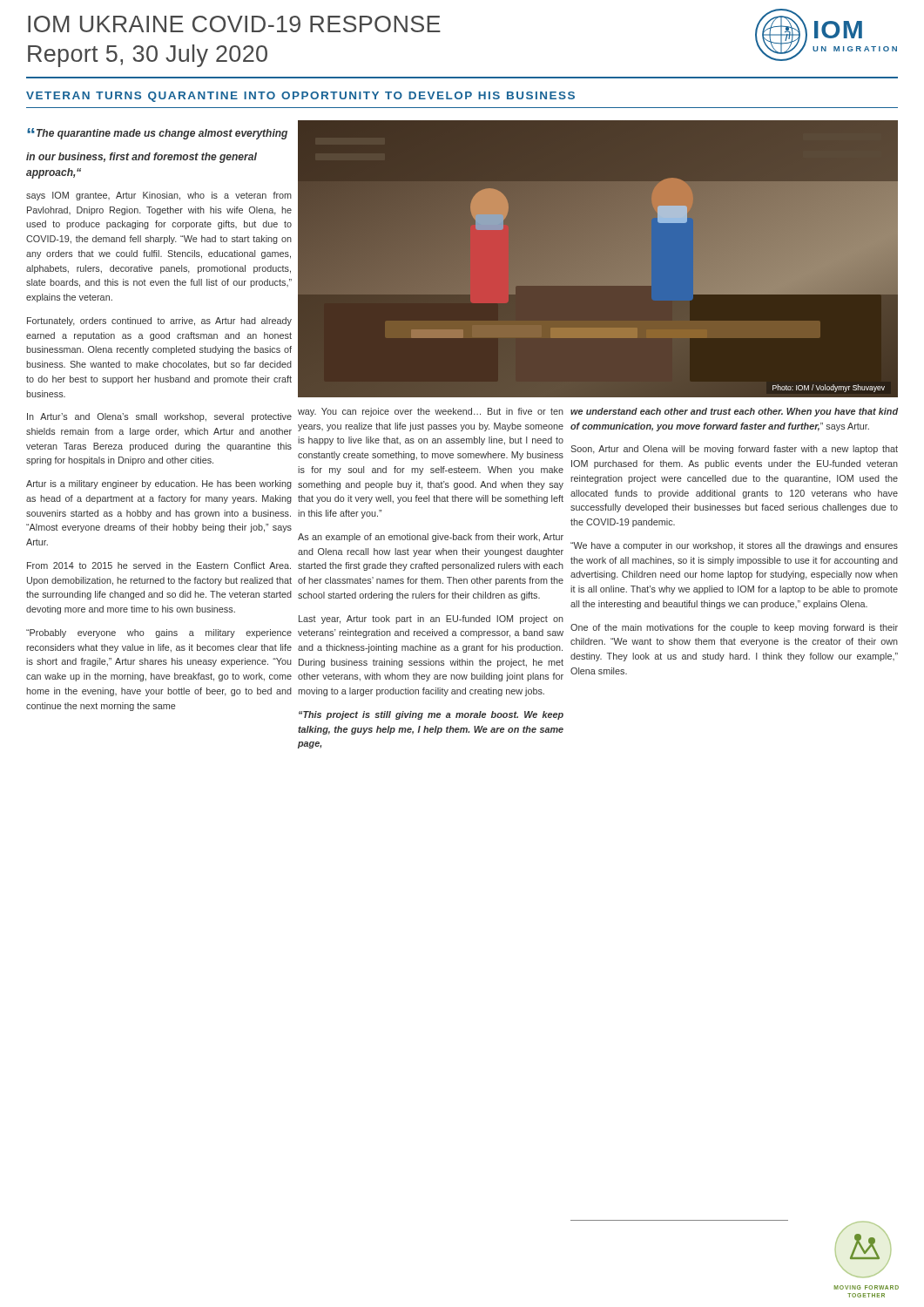
Task: Locate the region starting "says IOM grantee, Artur"
Action: pyautogui.click(x=159, y=246)
